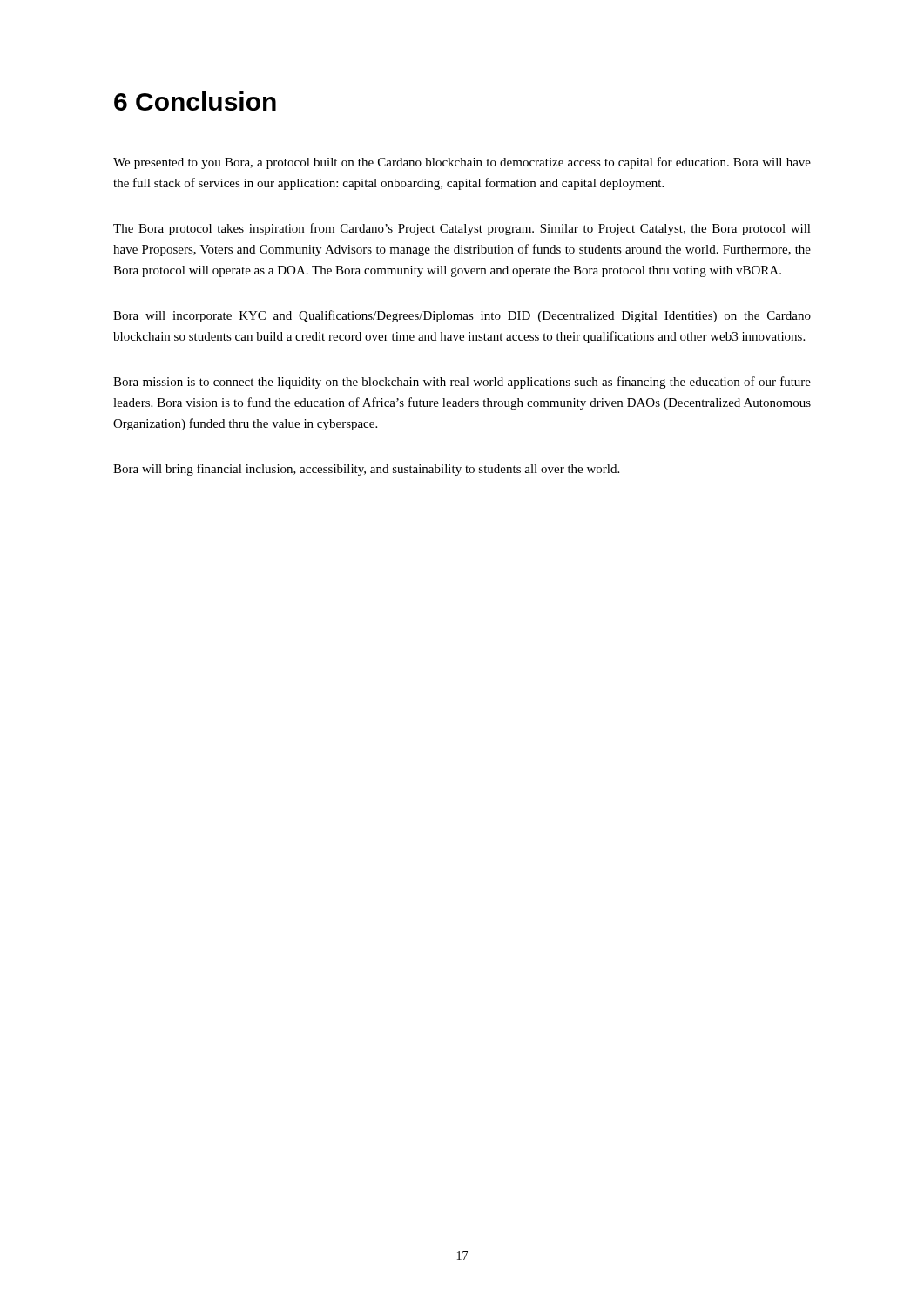This screenshot has width=924, height=1307.
Task: Navigate to the region starting "The Bora protocol takes inspiration from"
Action: click(462, 249)
